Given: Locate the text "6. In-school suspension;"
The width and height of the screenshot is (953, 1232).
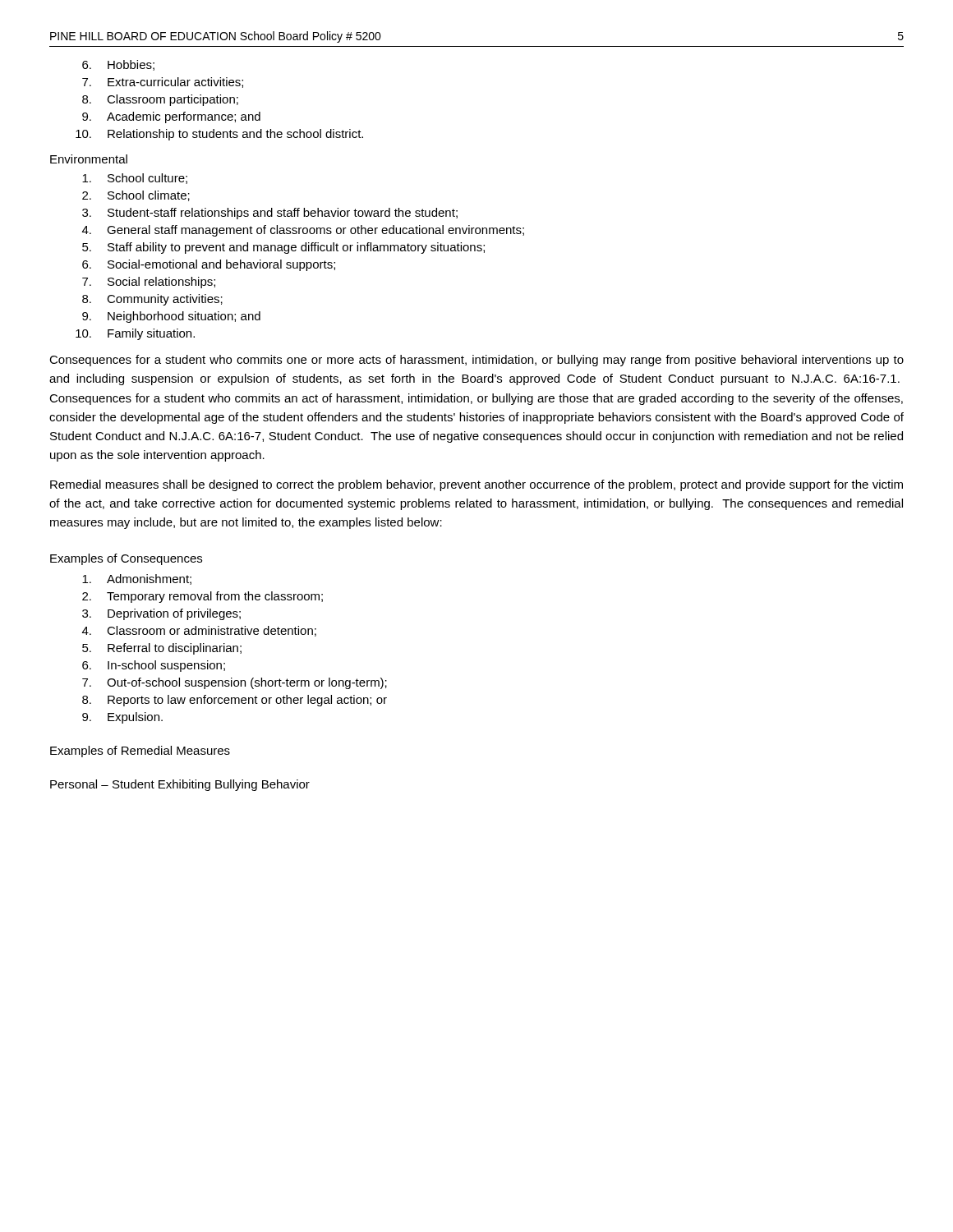Looking at the screenshot, I should (x=154, y=666).
